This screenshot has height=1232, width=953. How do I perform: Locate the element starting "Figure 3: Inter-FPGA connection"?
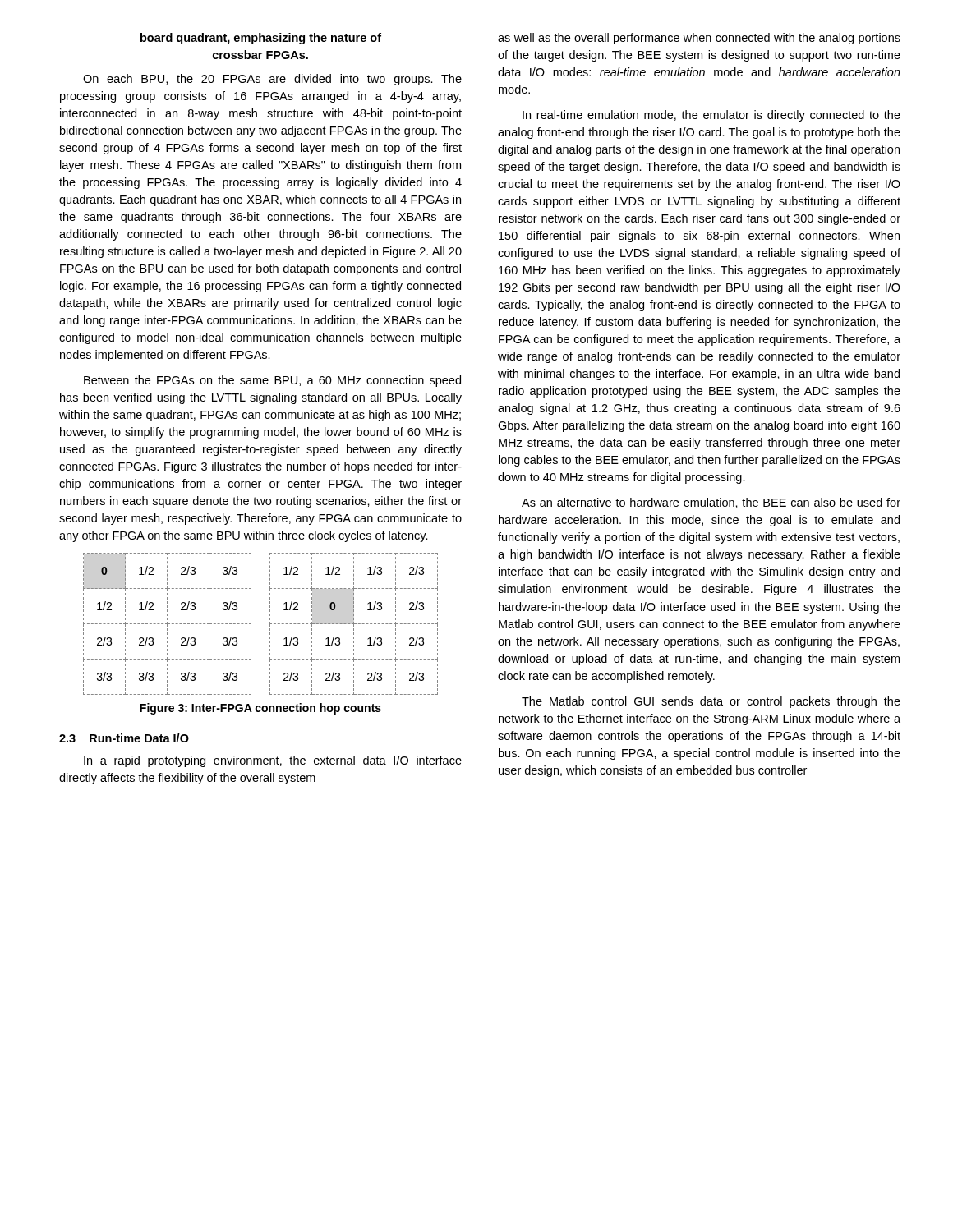click(260, 708)
